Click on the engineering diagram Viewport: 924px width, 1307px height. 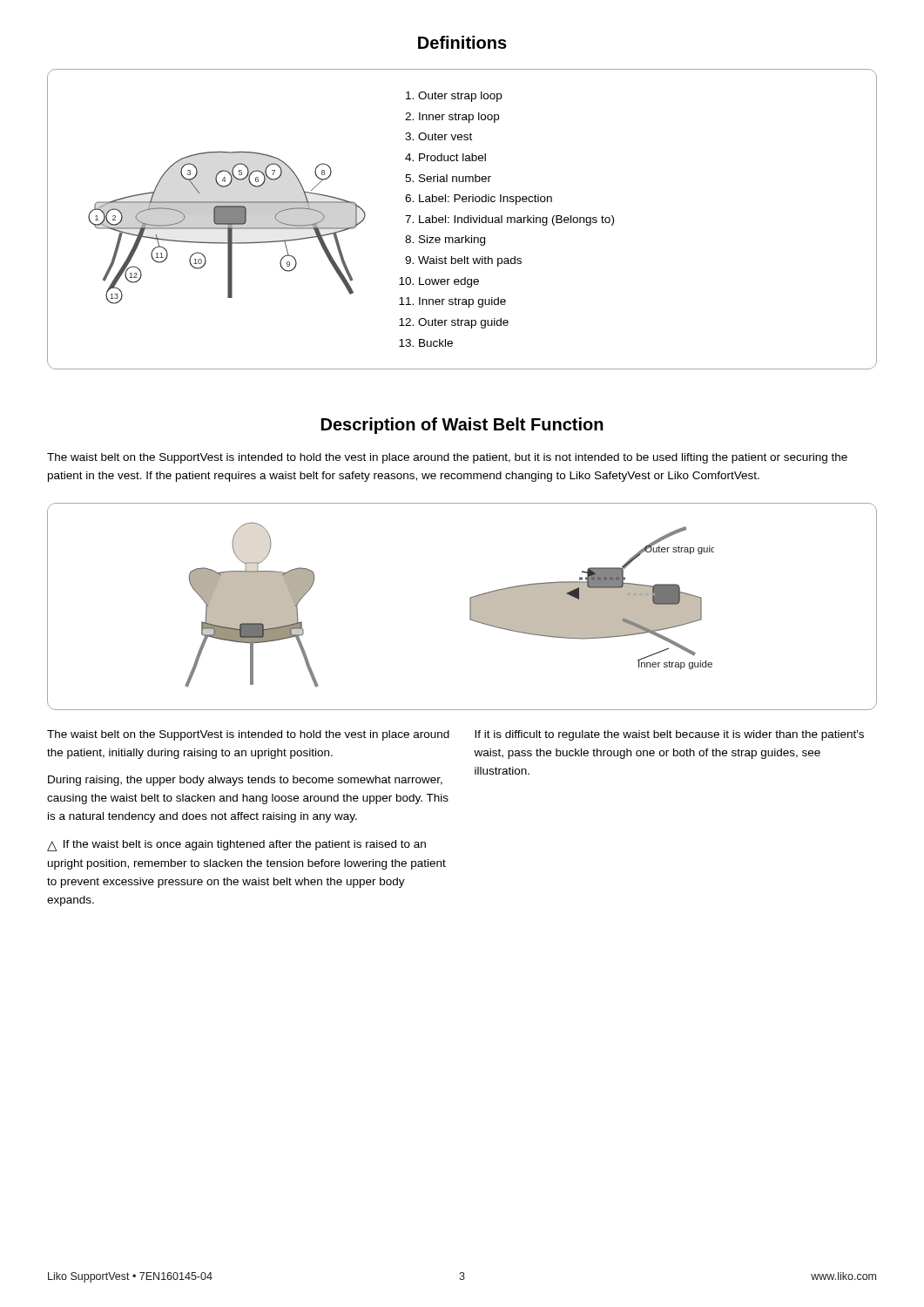(225, 219)
